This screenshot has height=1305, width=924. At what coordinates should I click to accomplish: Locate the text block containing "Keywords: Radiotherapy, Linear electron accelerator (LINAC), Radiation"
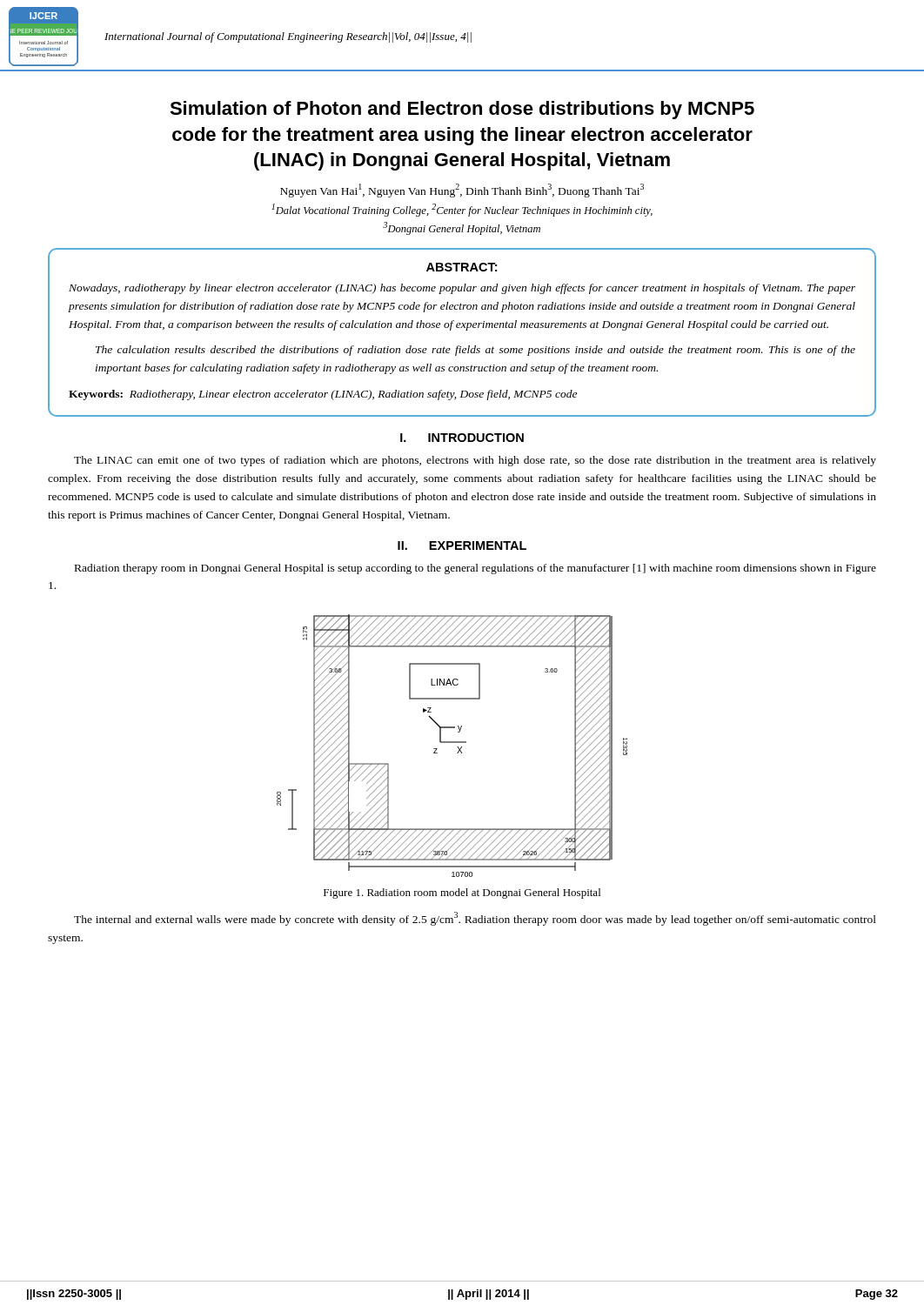[323, 394]
